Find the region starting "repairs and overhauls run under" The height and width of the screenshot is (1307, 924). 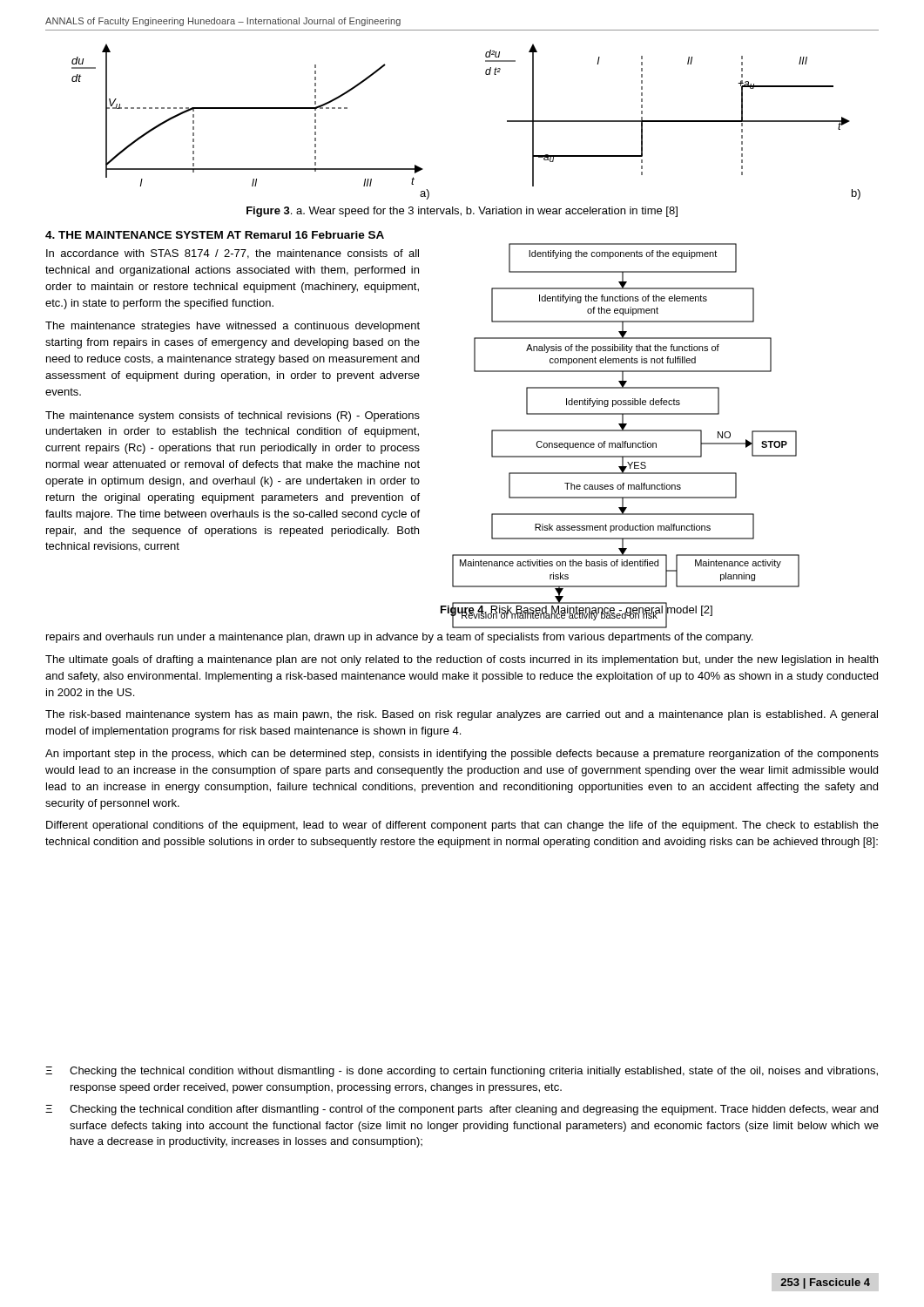399,637
